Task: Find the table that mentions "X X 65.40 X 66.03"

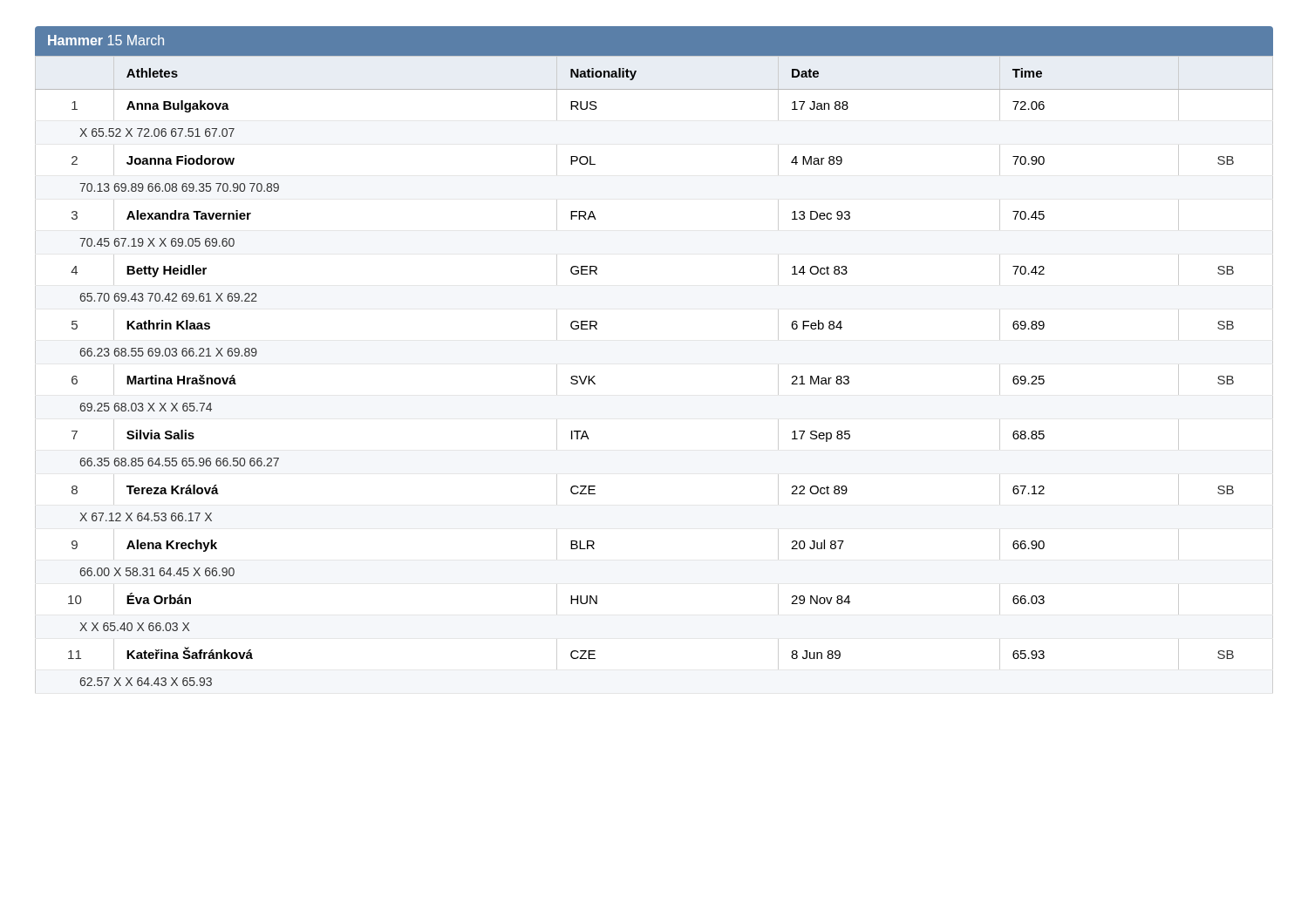Action: coord(654,375)
